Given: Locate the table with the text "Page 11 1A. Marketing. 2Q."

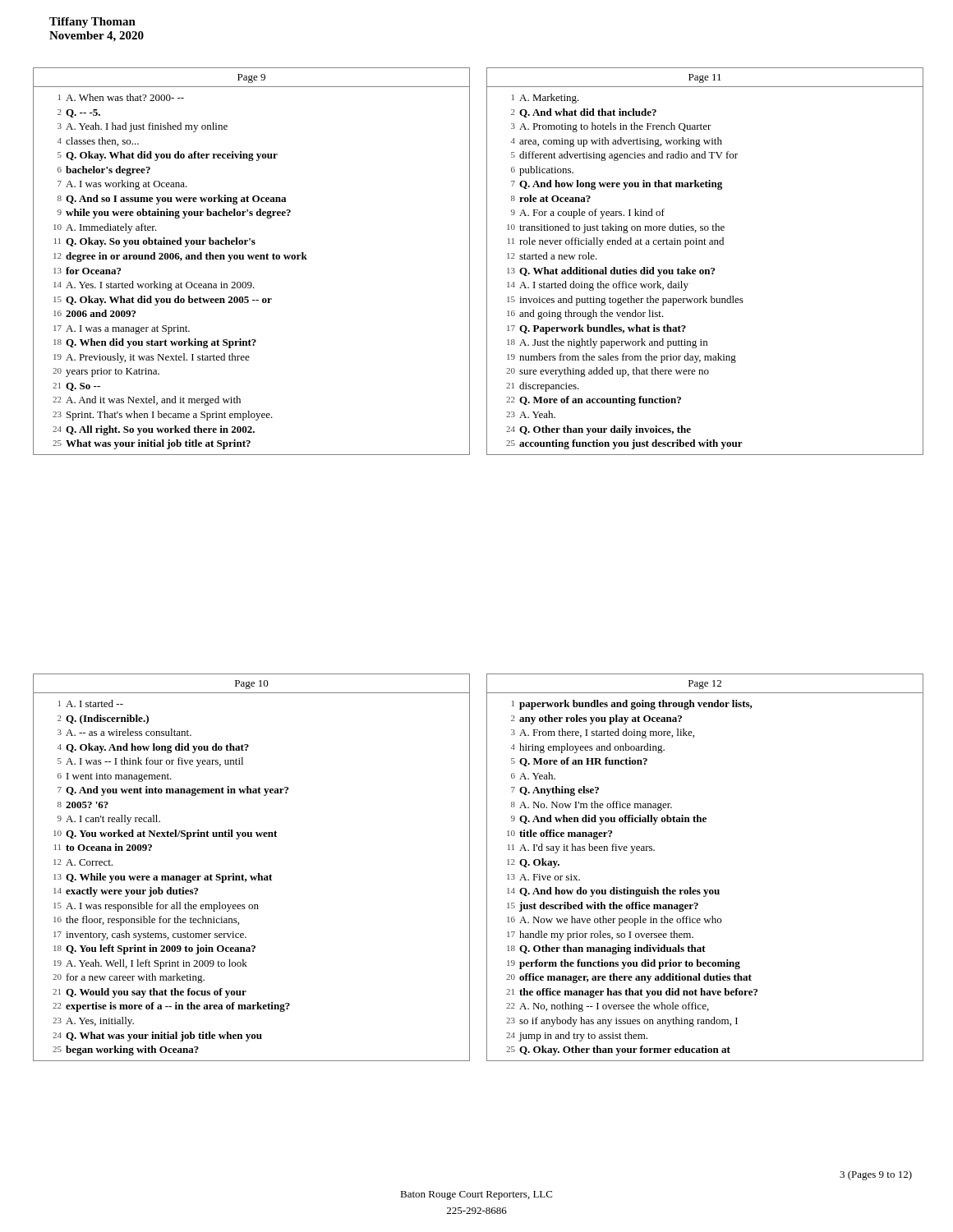Looking at the screenshot, I should 705,261.
